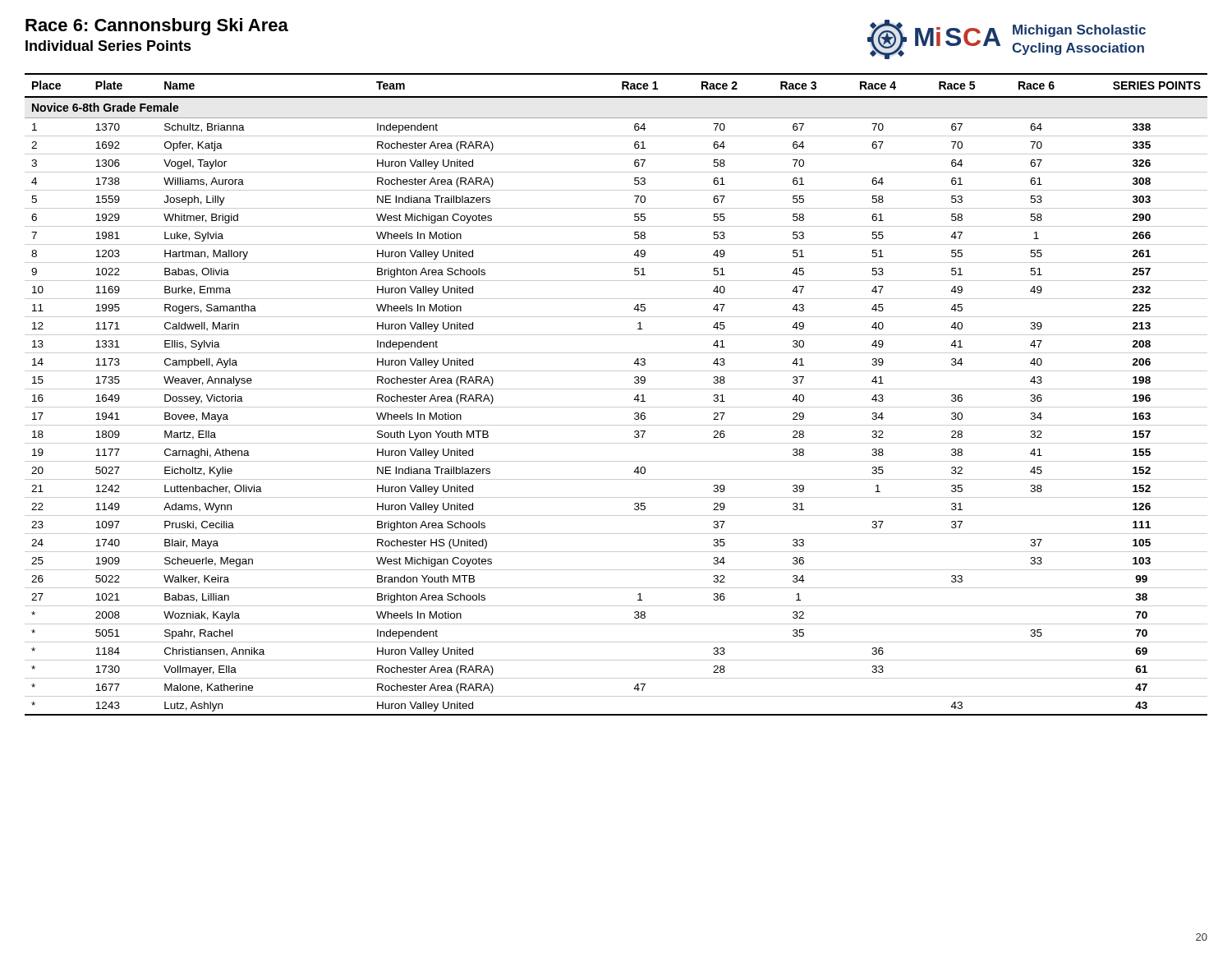
Task: Locate the logo
Action: (x=1035, y=41)
